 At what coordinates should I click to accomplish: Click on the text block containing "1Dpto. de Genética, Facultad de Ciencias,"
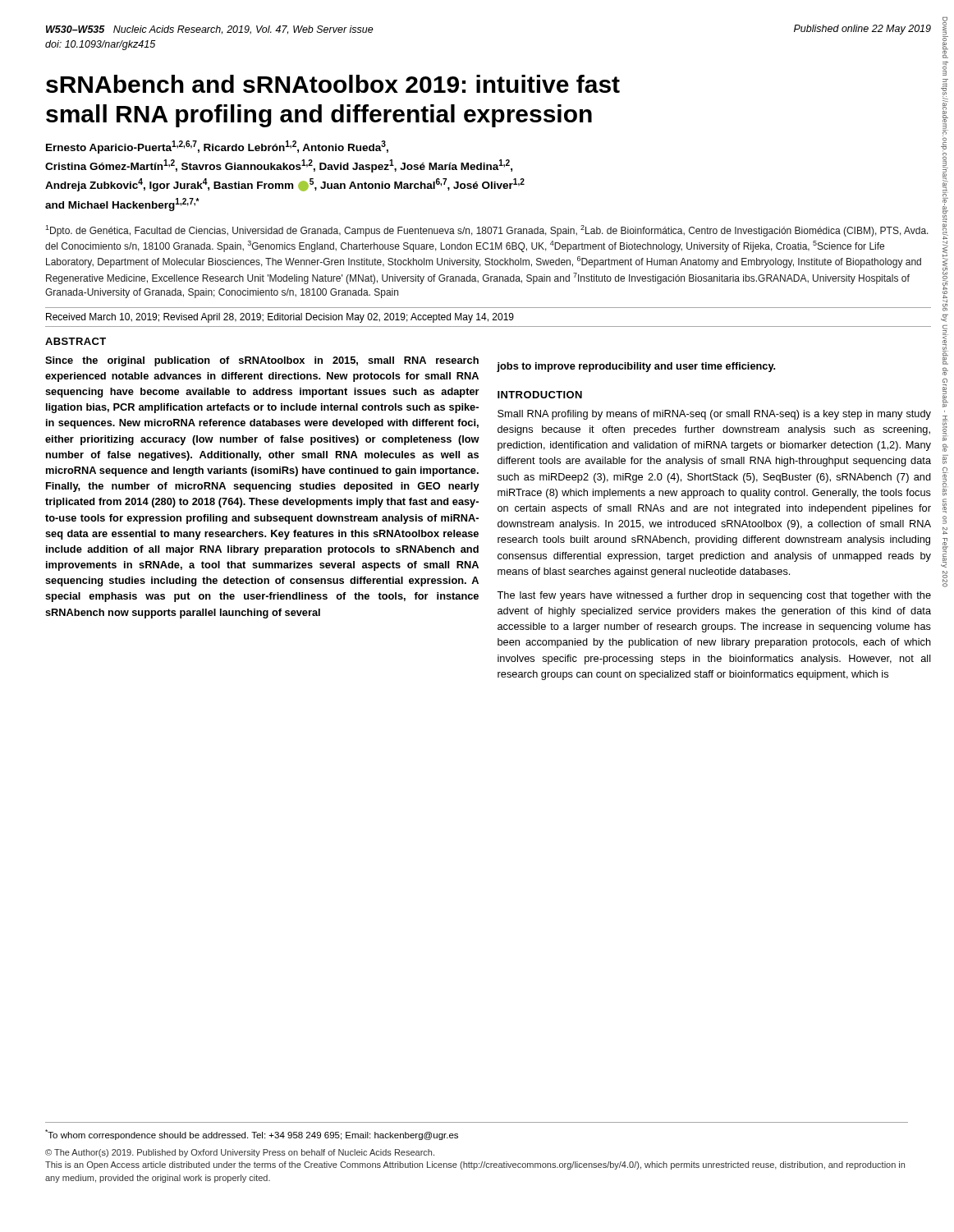(x=487, y=261)
